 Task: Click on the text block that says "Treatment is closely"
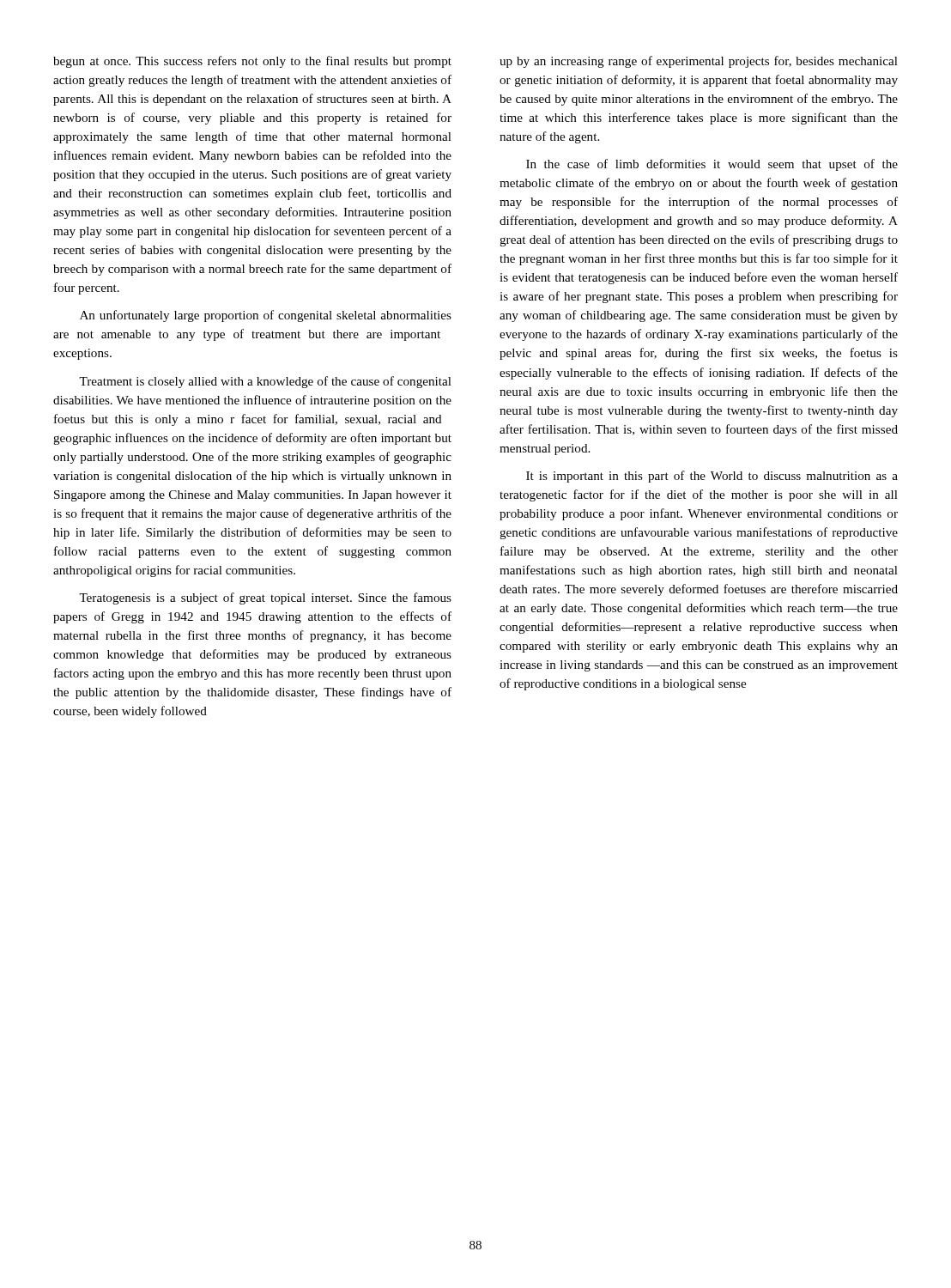tap(252, 475)
